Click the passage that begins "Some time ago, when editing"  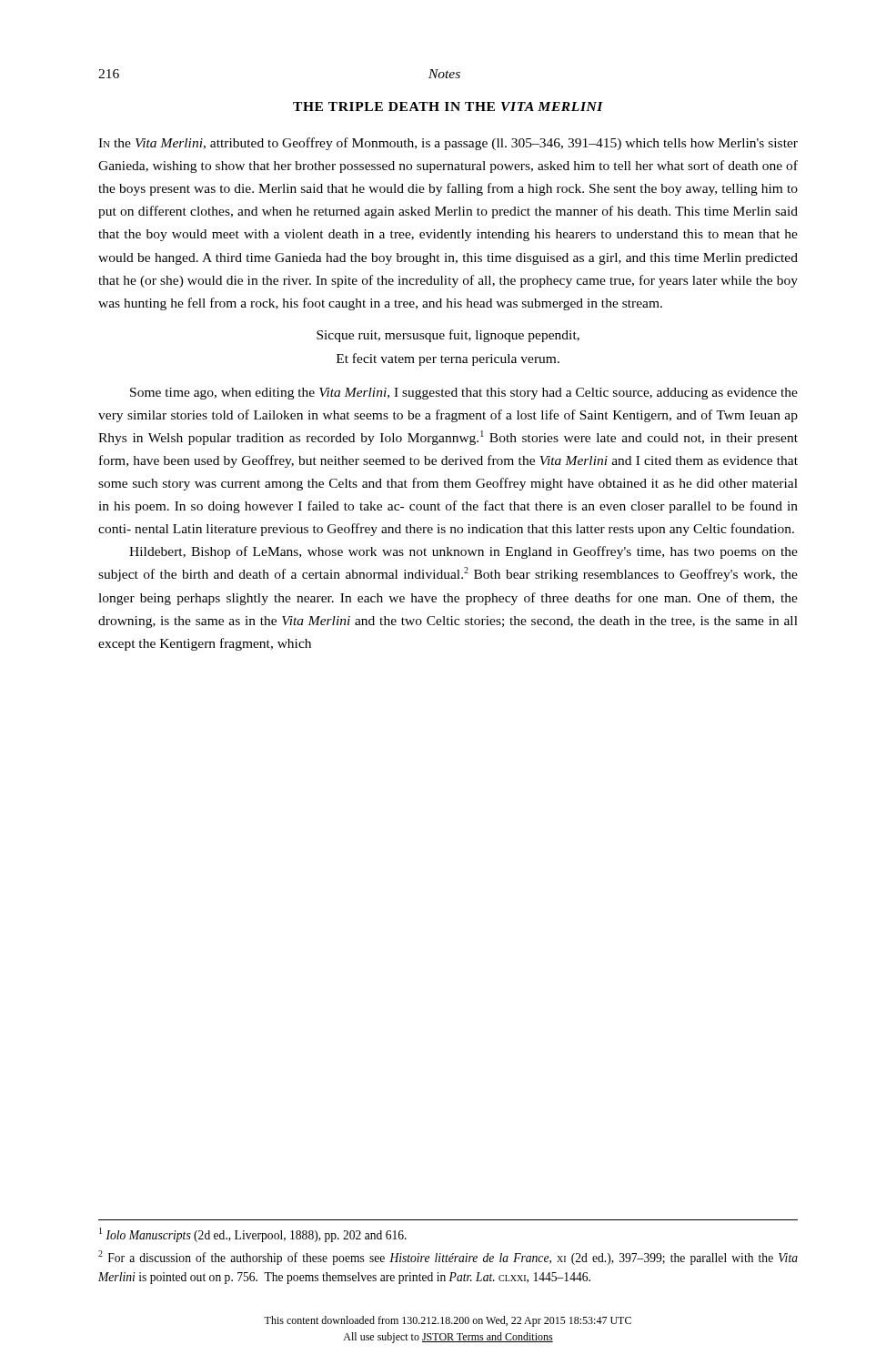[448, 460]
